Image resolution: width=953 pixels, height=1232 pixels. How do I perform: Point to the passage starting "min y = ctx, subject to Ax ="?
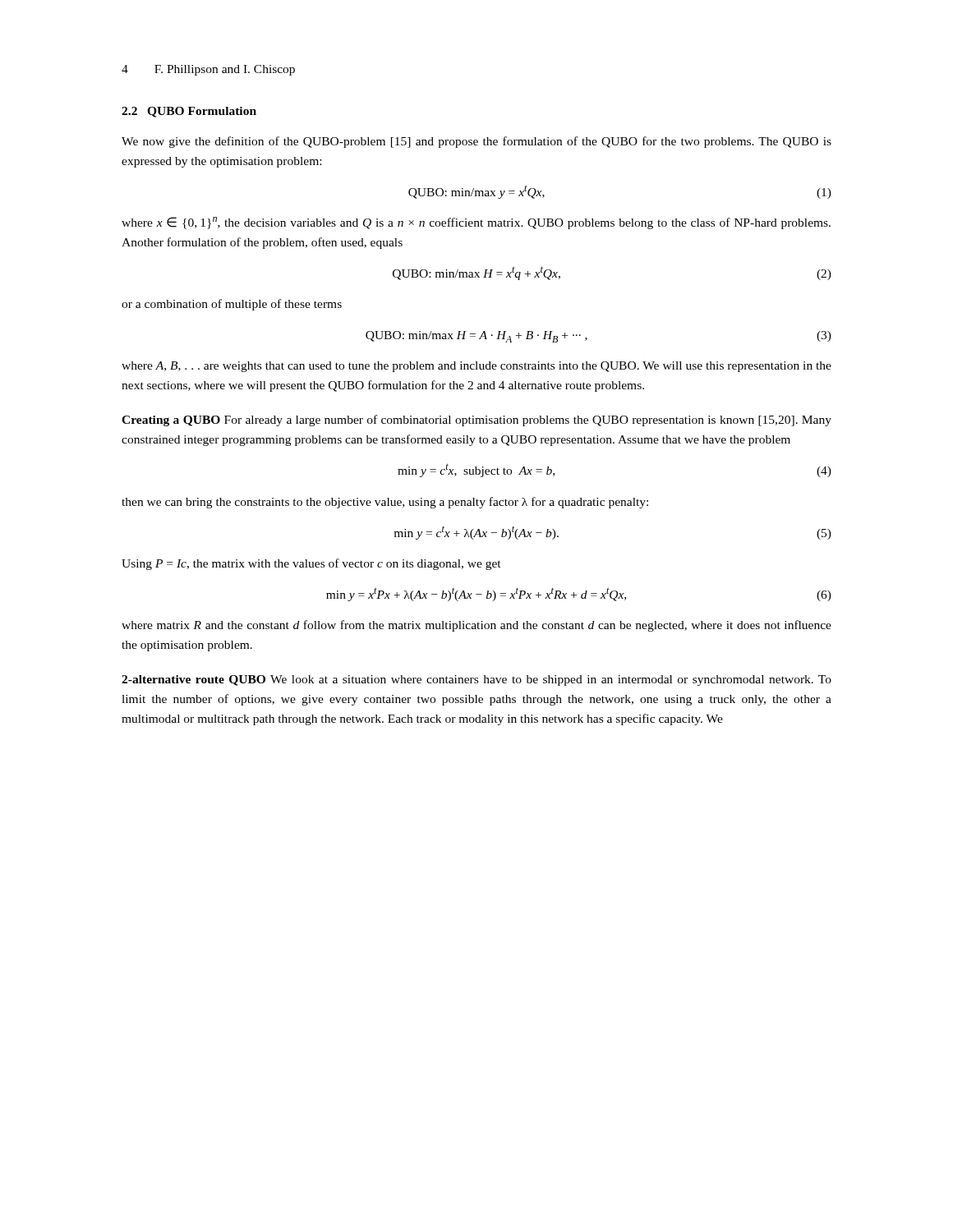476,471
